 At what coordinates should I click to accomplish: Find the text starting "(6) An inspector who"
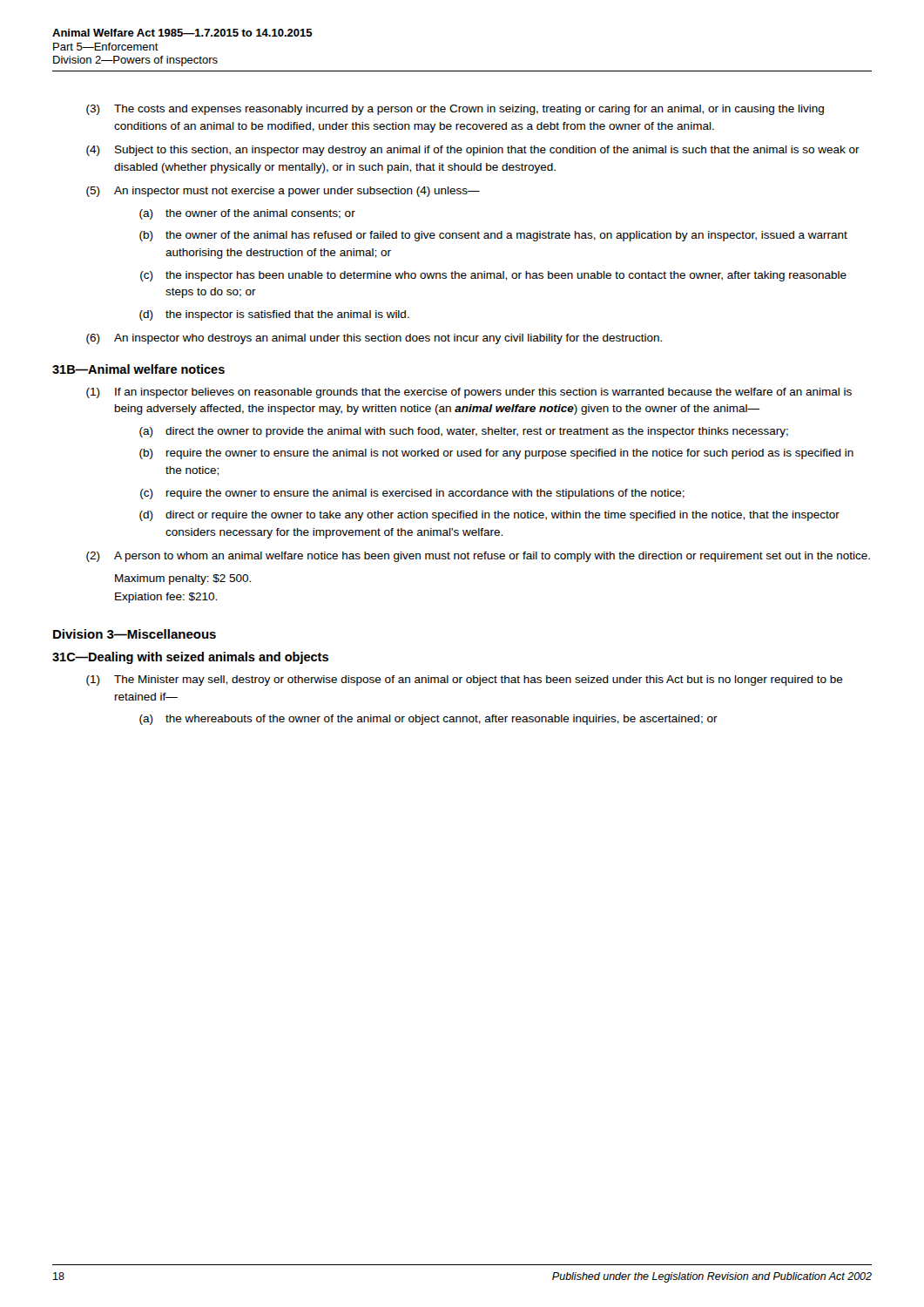462,338
